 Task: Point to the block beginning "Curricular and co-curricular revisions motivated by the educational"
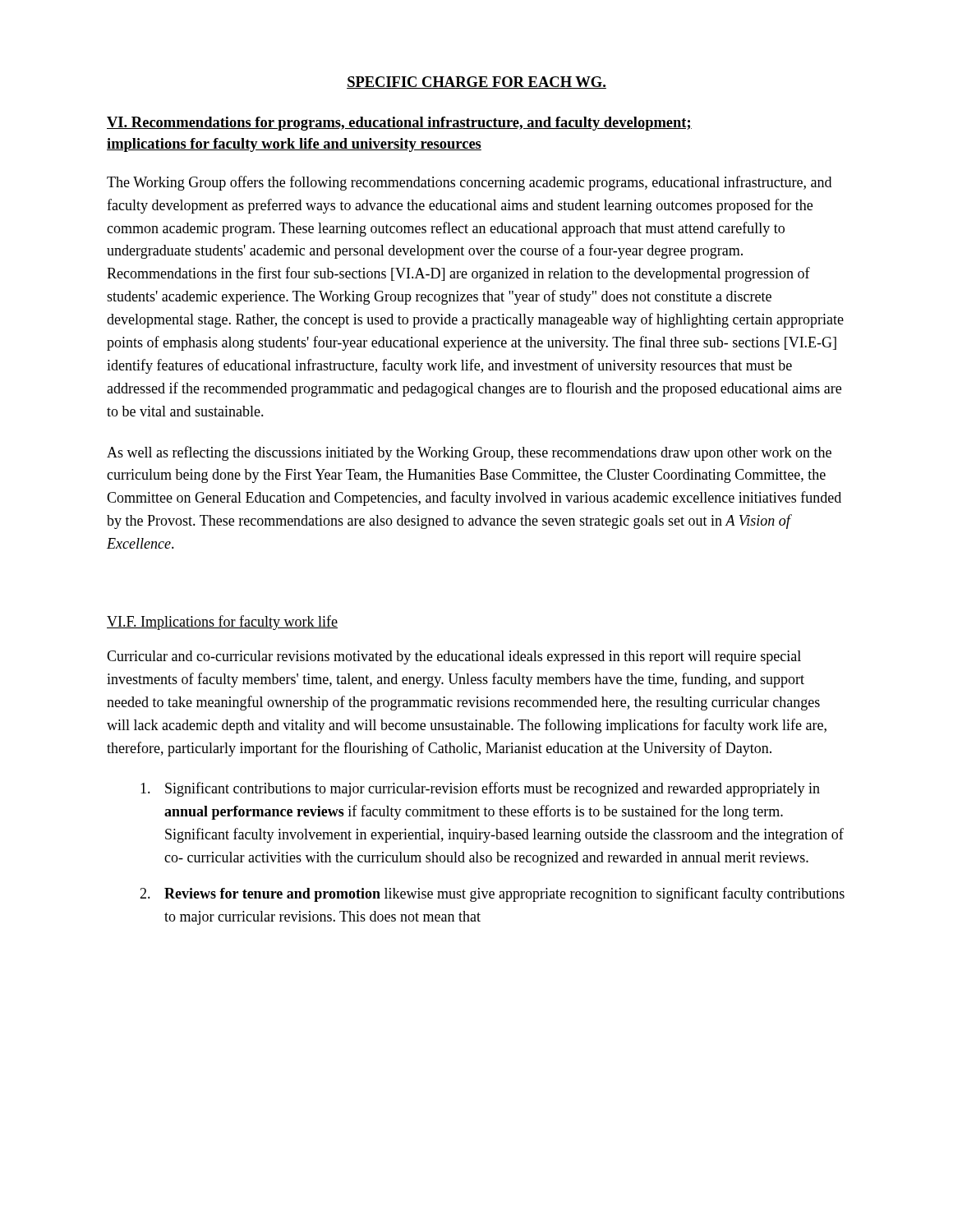[x=467, y=702]
